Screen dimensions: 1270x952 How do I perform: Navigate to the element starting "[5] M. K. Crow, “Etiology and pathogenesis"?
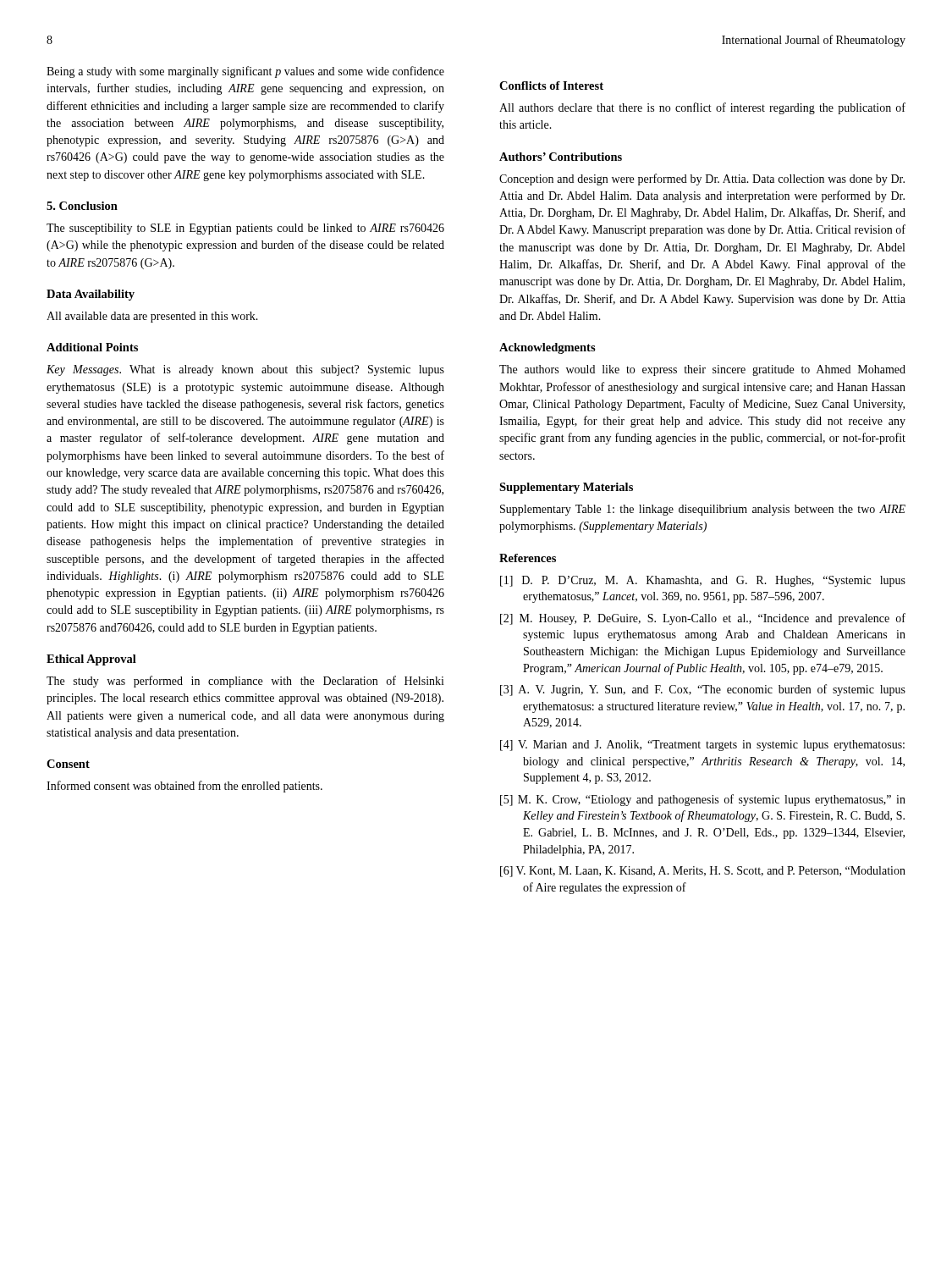[x=702, y=824]
